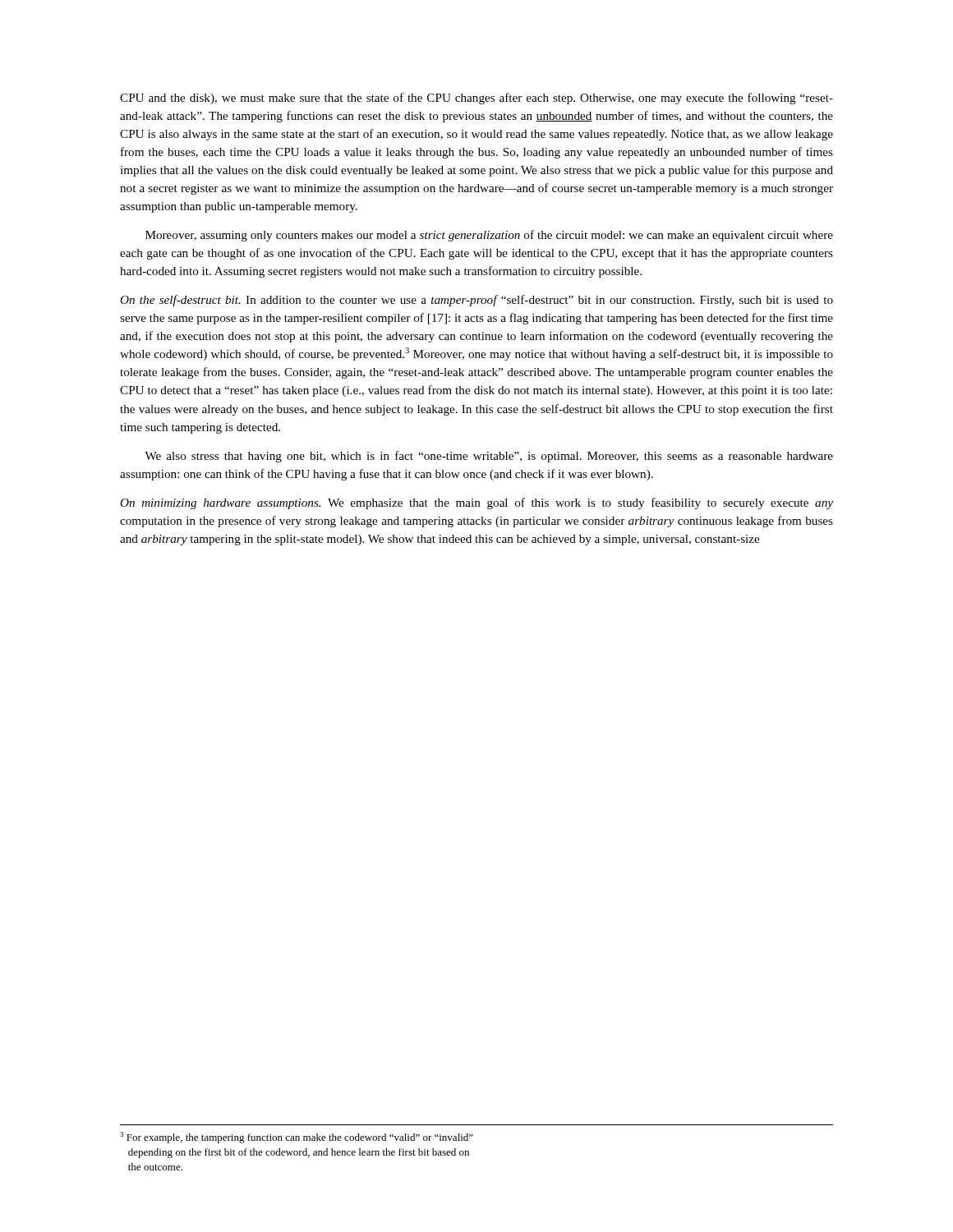953x1232 pixels.
Task: Point to the block beginning "We also stress that"
Action: [476, 465]
